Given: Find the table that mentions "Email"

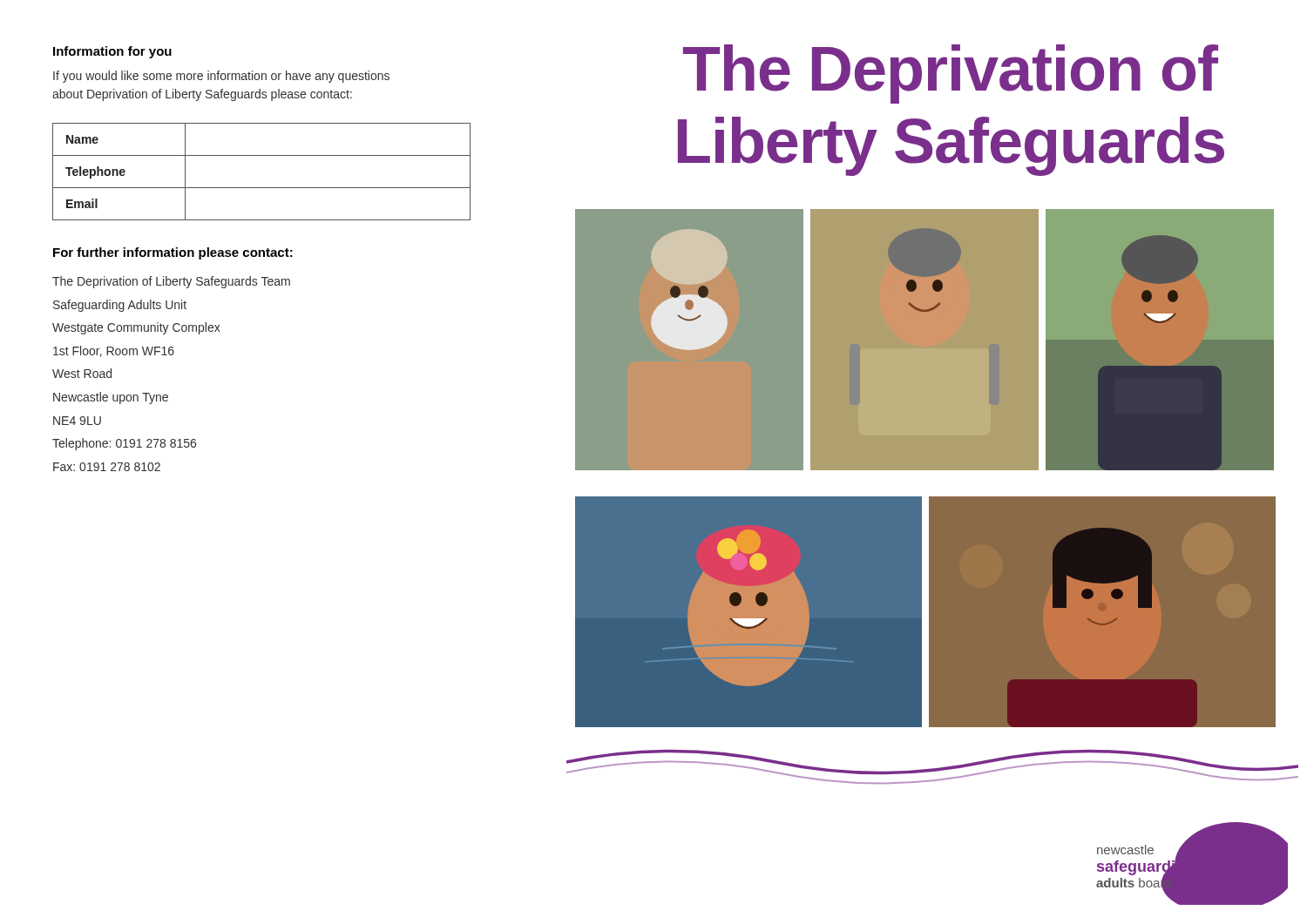Looking at the screenshot, I should pos(296,172).
